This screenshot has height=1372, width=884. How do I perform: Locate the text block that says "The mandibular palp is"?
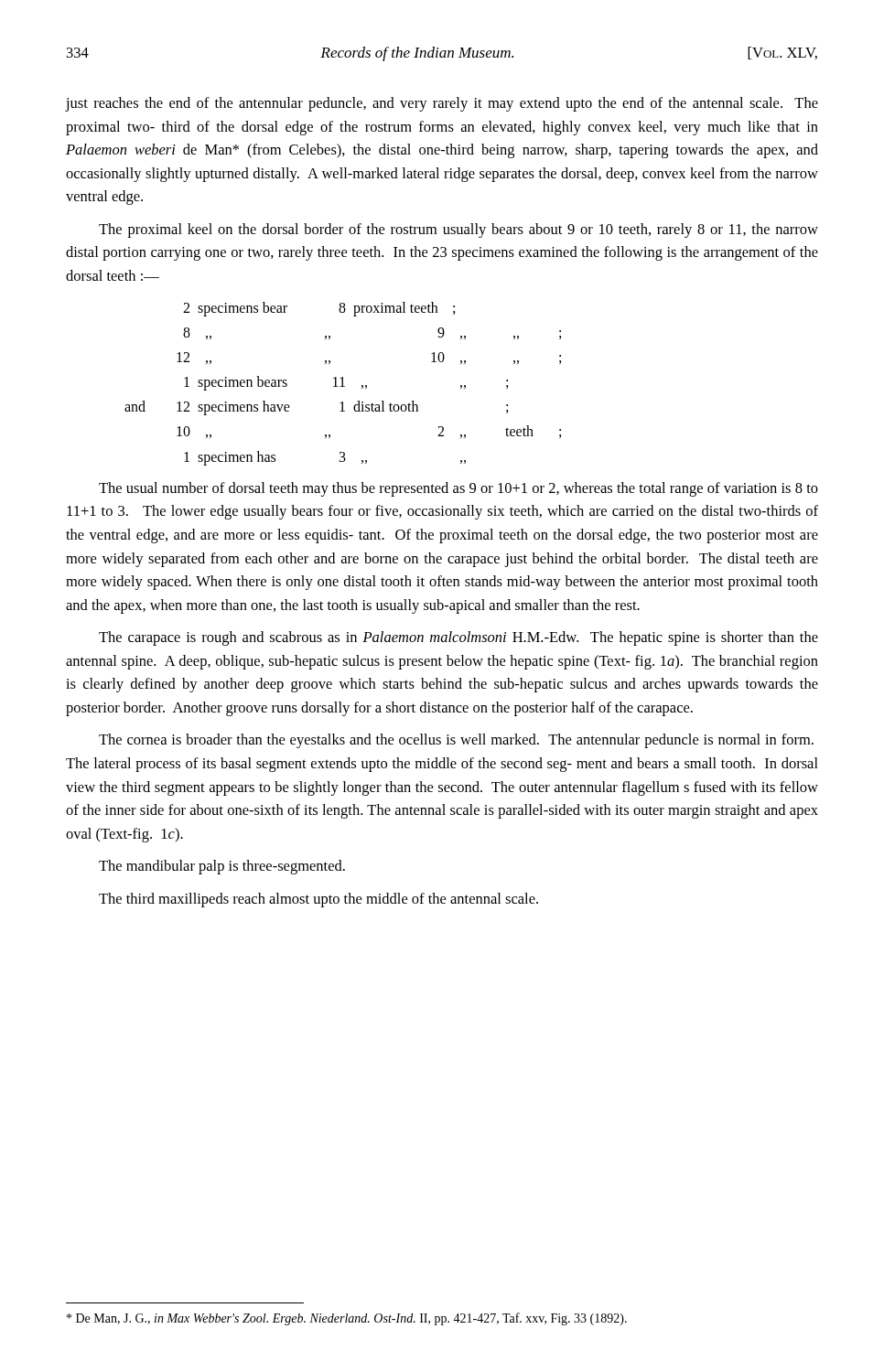(222, 867)
